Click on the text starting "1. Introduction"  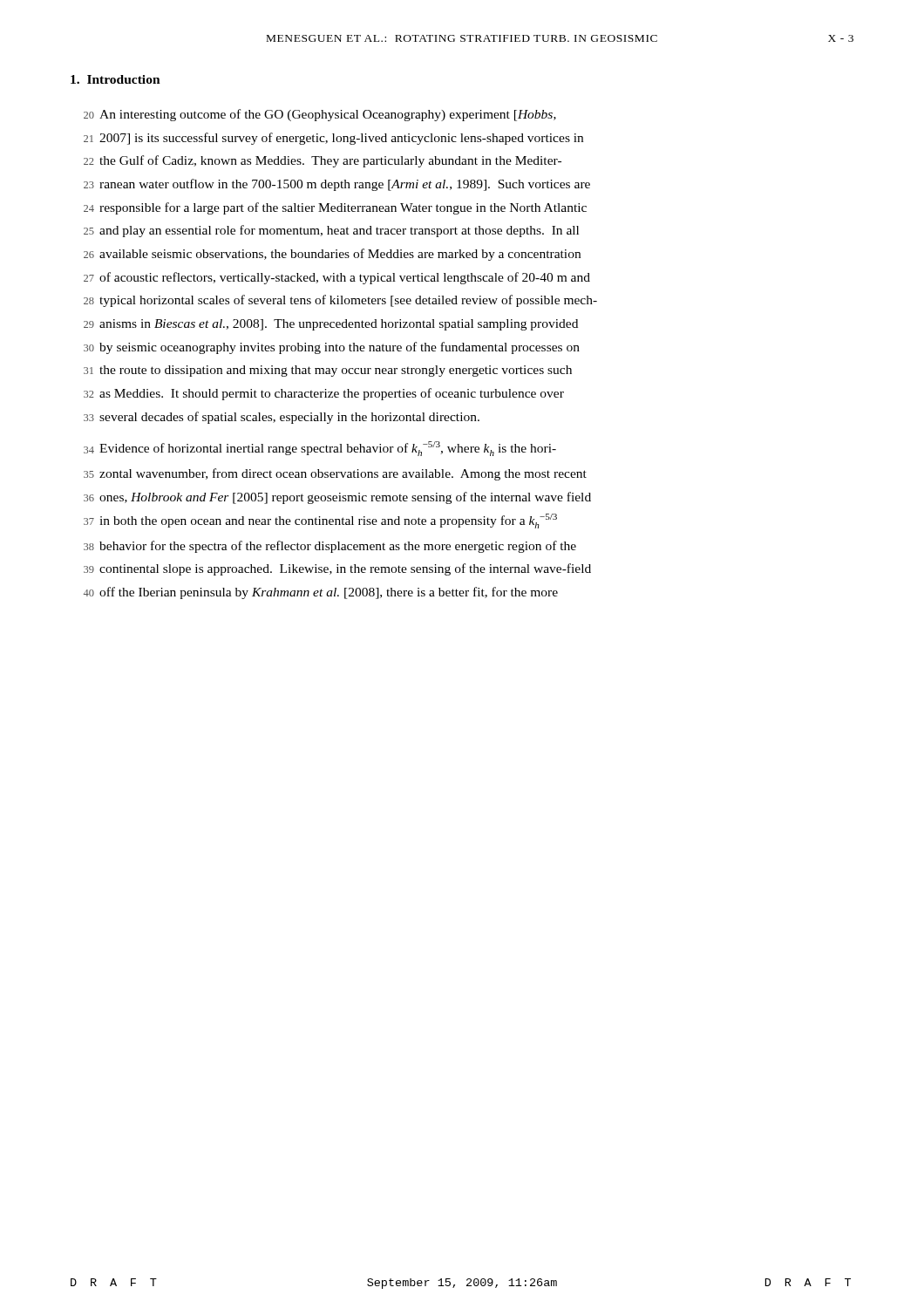pos(115,79)
